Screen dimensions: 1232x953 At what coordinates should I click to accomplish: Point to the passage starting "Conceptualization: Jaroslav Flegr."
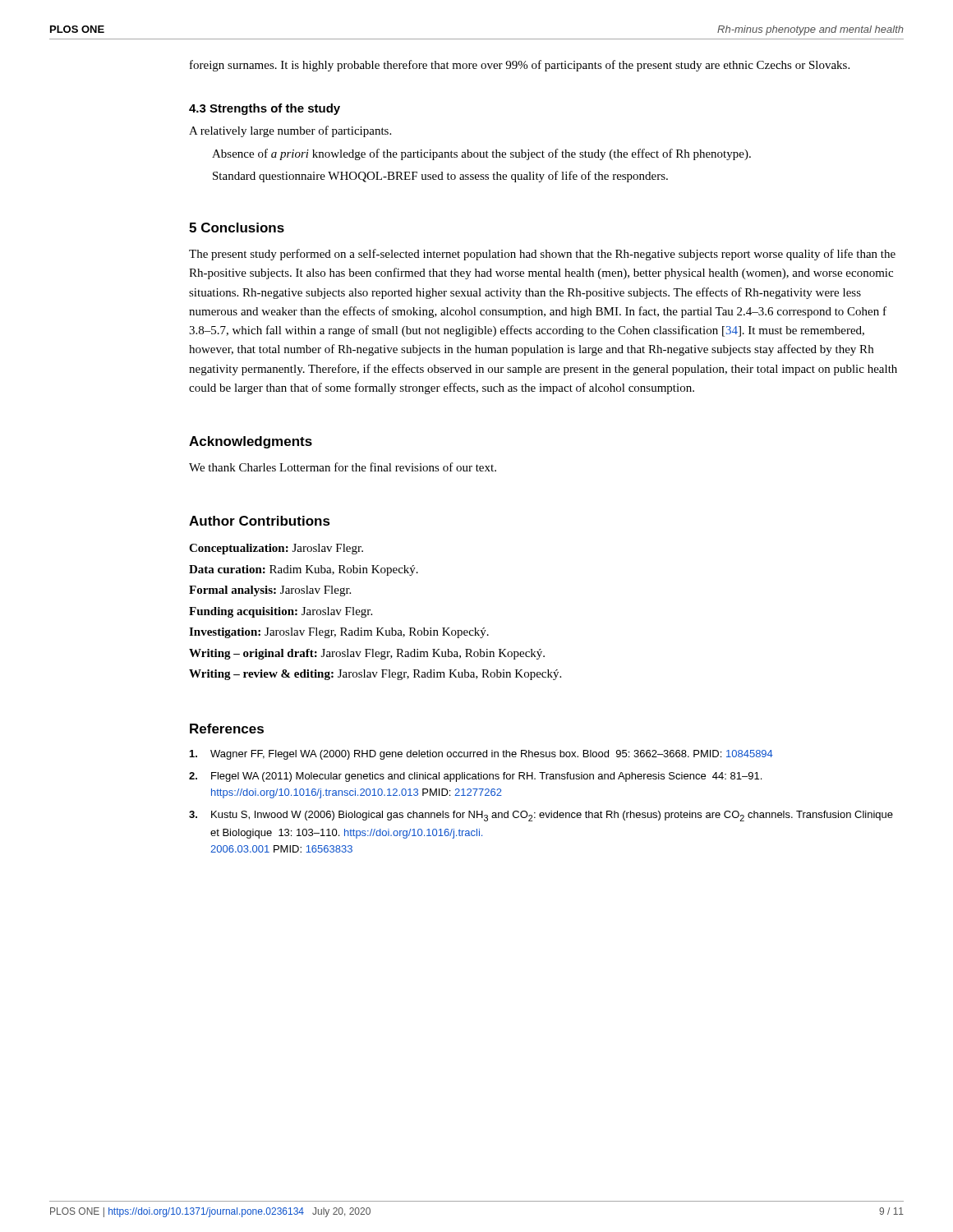pyautogui.click(x=276, y=548)
